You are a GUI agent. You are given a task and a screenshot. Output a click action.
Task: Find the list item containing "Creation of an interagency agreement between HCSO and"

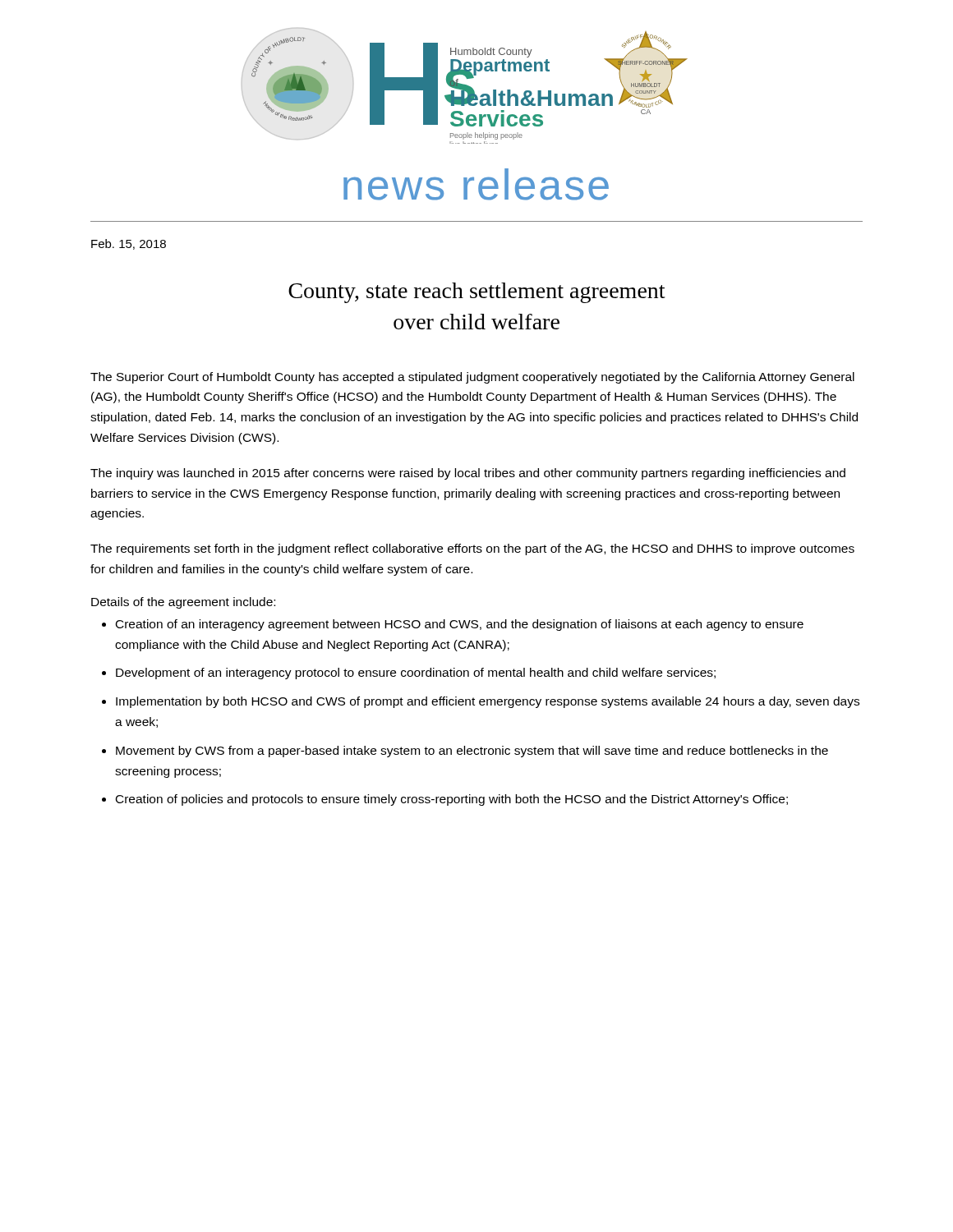(489, 635)
